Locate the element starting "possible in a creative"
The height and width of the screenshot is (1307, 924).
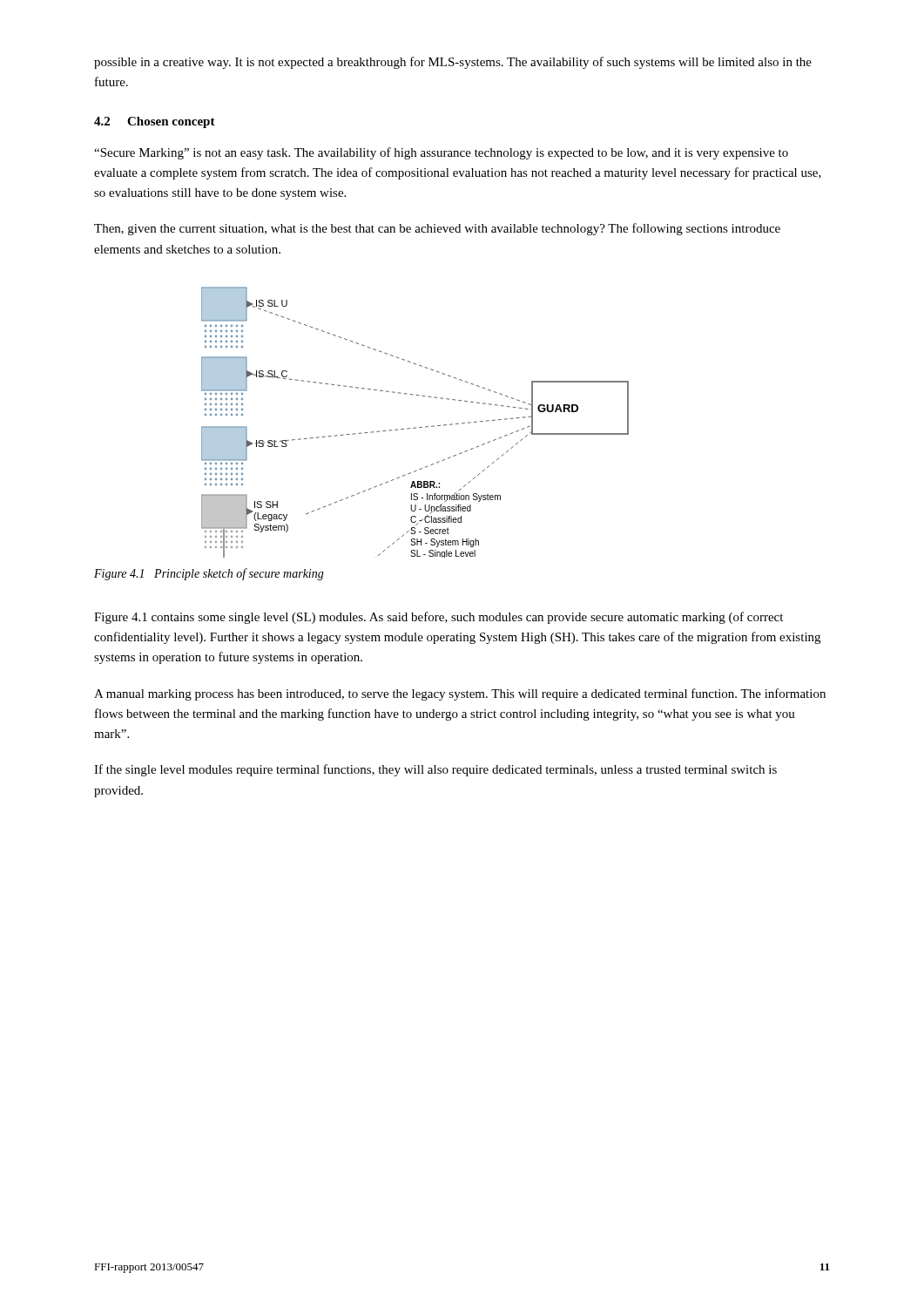point(453,72)
